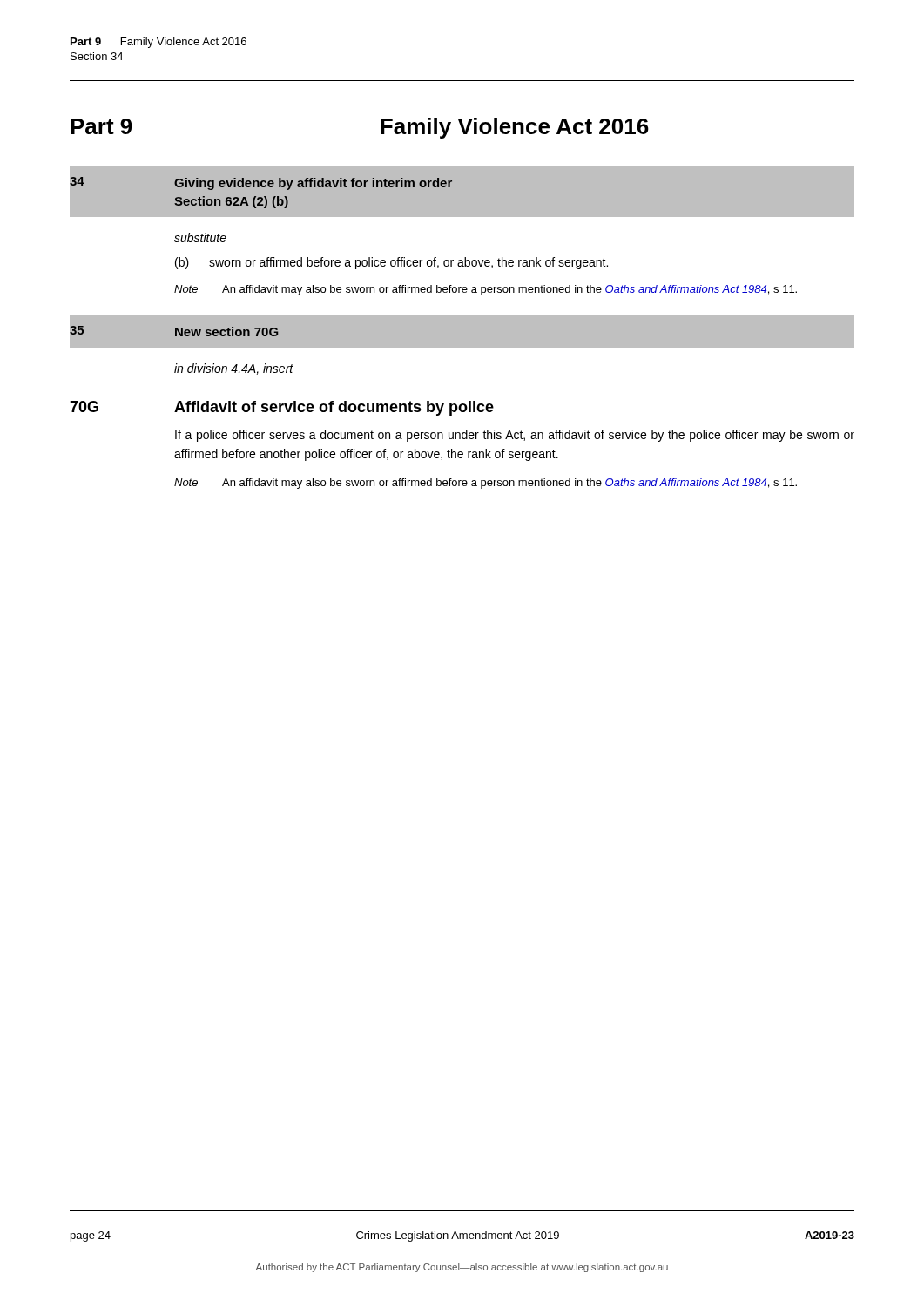Select the text block containing "in division 4.4A,"

[233, 368]
